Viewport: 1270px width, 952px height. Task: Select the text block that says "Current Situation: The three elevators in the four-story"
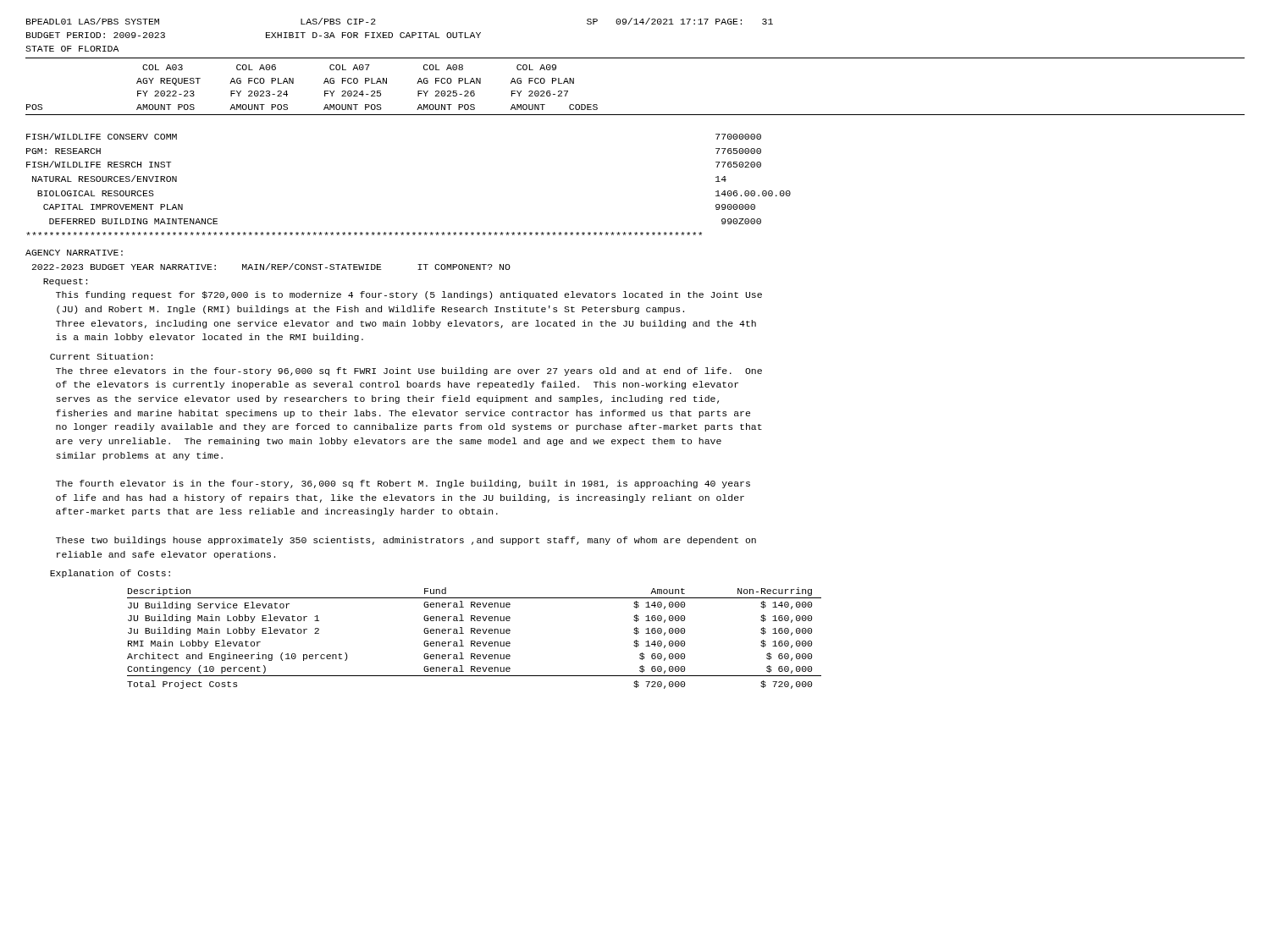pos(101,356)
